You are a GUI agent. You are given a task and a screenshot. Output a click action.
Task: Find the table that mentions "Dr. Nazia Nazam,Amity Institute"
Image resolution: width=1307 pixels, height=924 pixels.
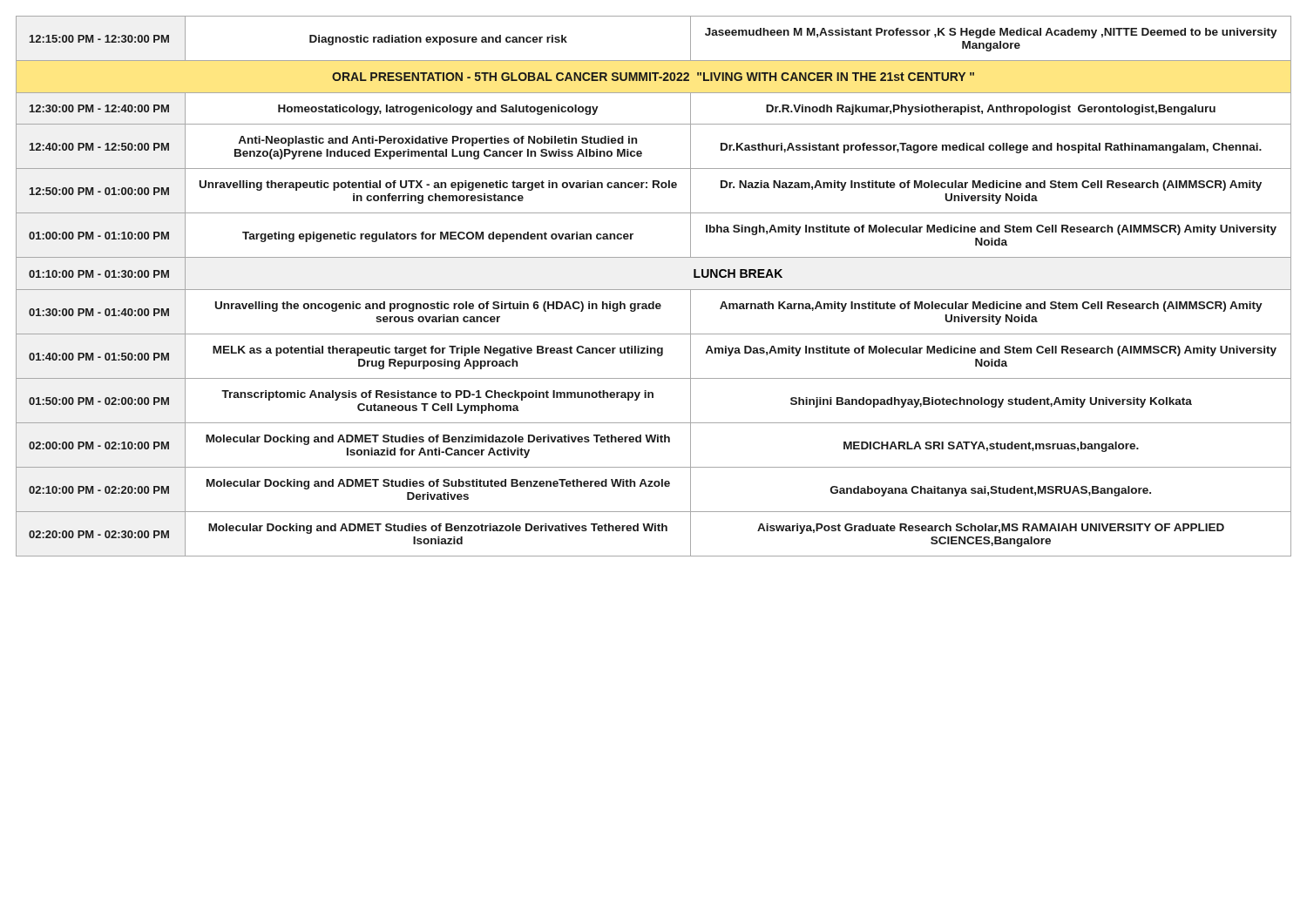654,286
